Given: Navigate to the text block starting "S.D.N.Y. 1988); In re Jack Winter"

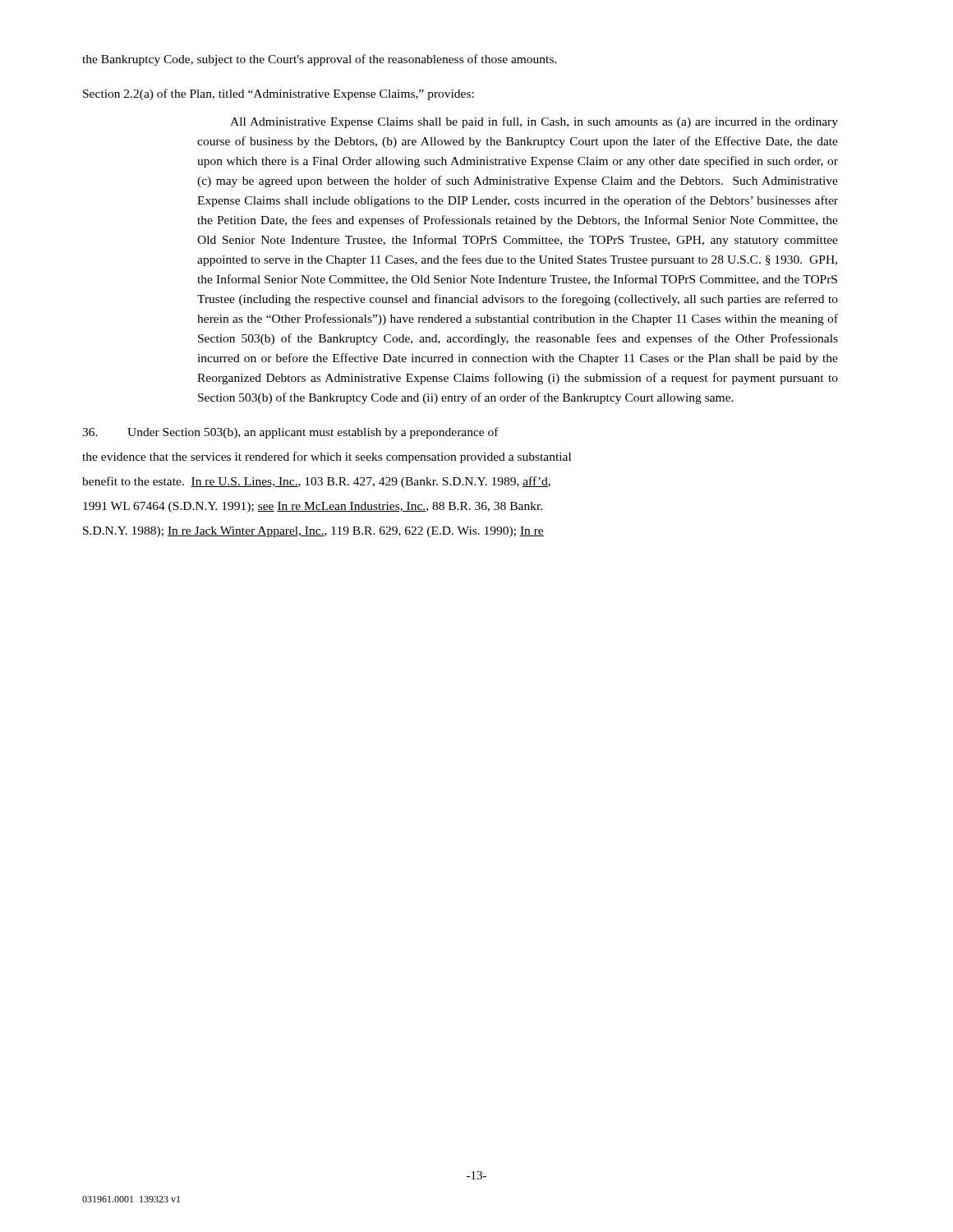Looking at the screenshot, I should pyautogui.click(x=313, y=530).
